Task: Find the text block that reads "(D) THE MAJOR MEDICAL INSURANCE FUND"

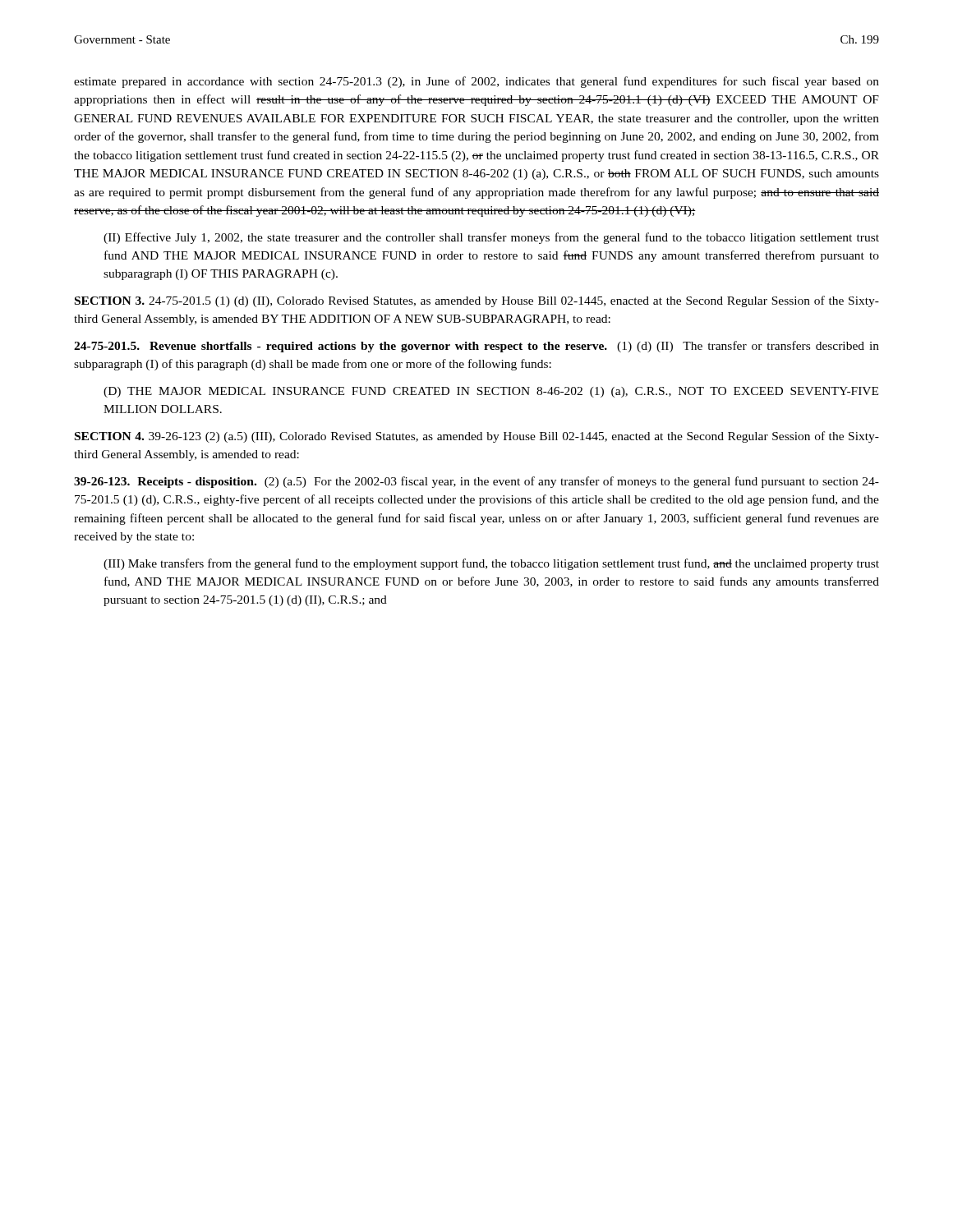Action: (491, 400)
